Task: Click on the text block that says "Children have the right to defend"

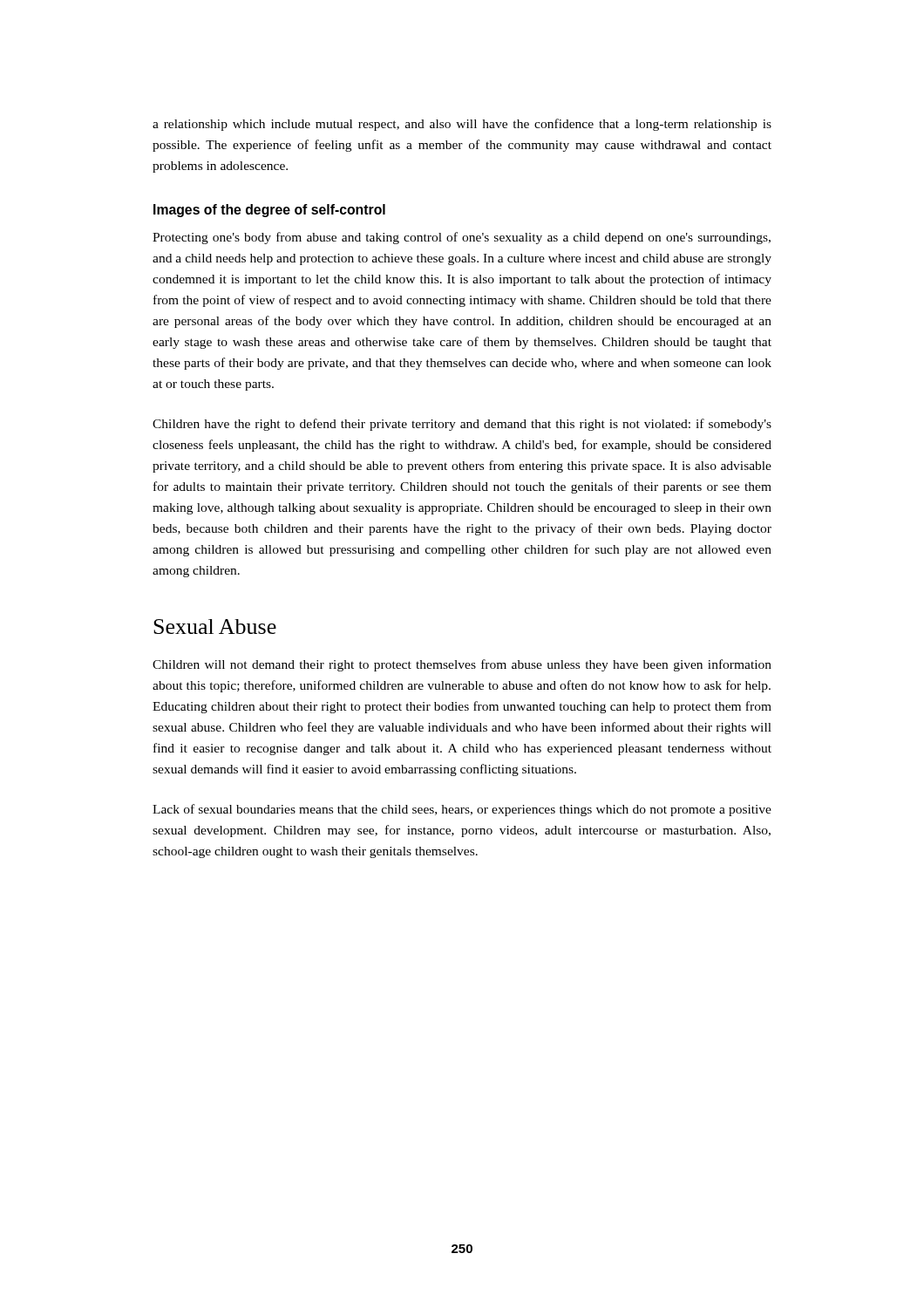Action: tap(462, 497)
